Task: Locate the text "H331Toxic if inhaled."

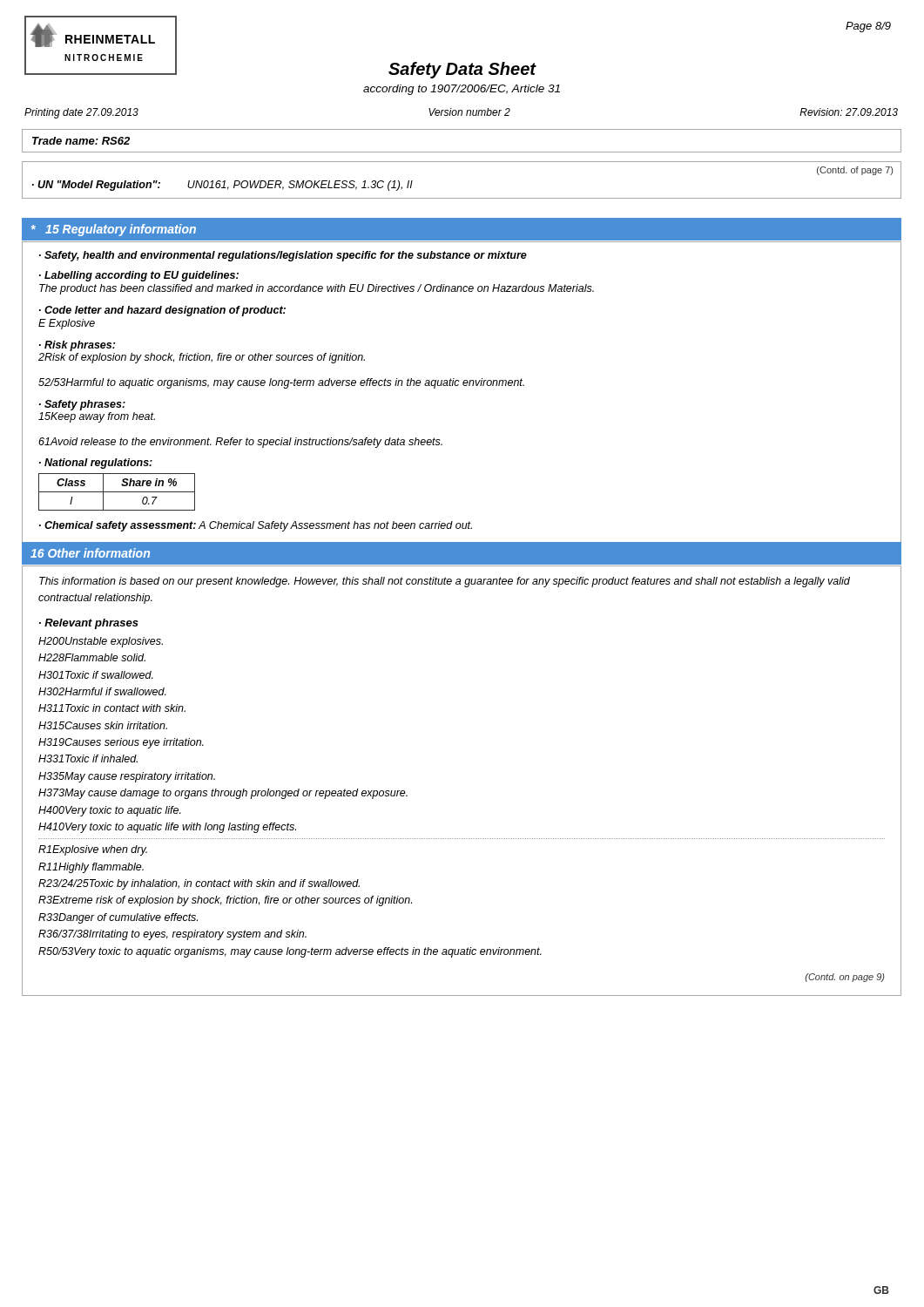Action: (89, 760)
